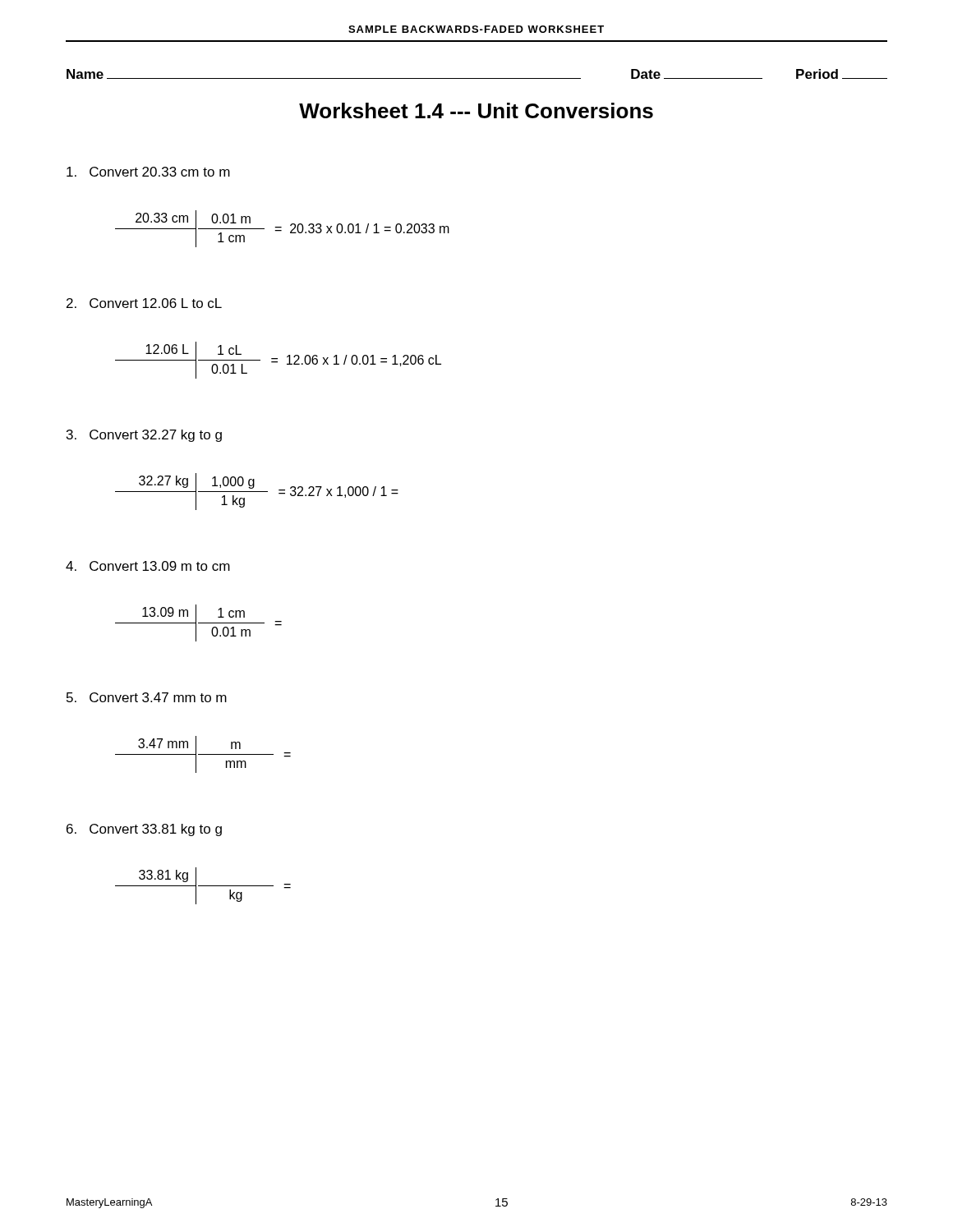Screen dimensions: 1232x953
Task: Click on the list item that says "6. Convert 33.81 kg to"
Action: coord(144,830)
